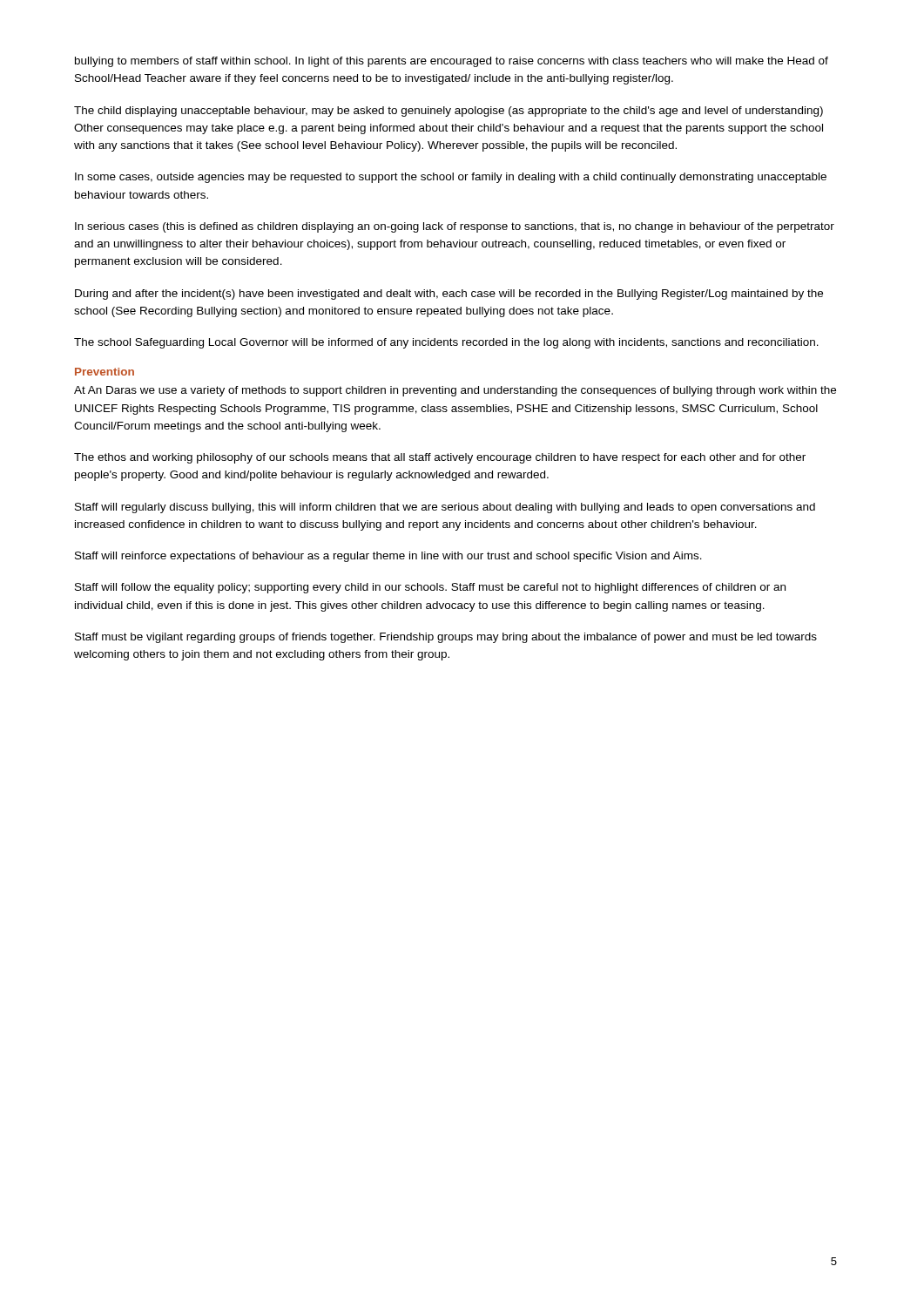Point to the text block starting "Staff will follow the equality policy;"

[430, 596]
